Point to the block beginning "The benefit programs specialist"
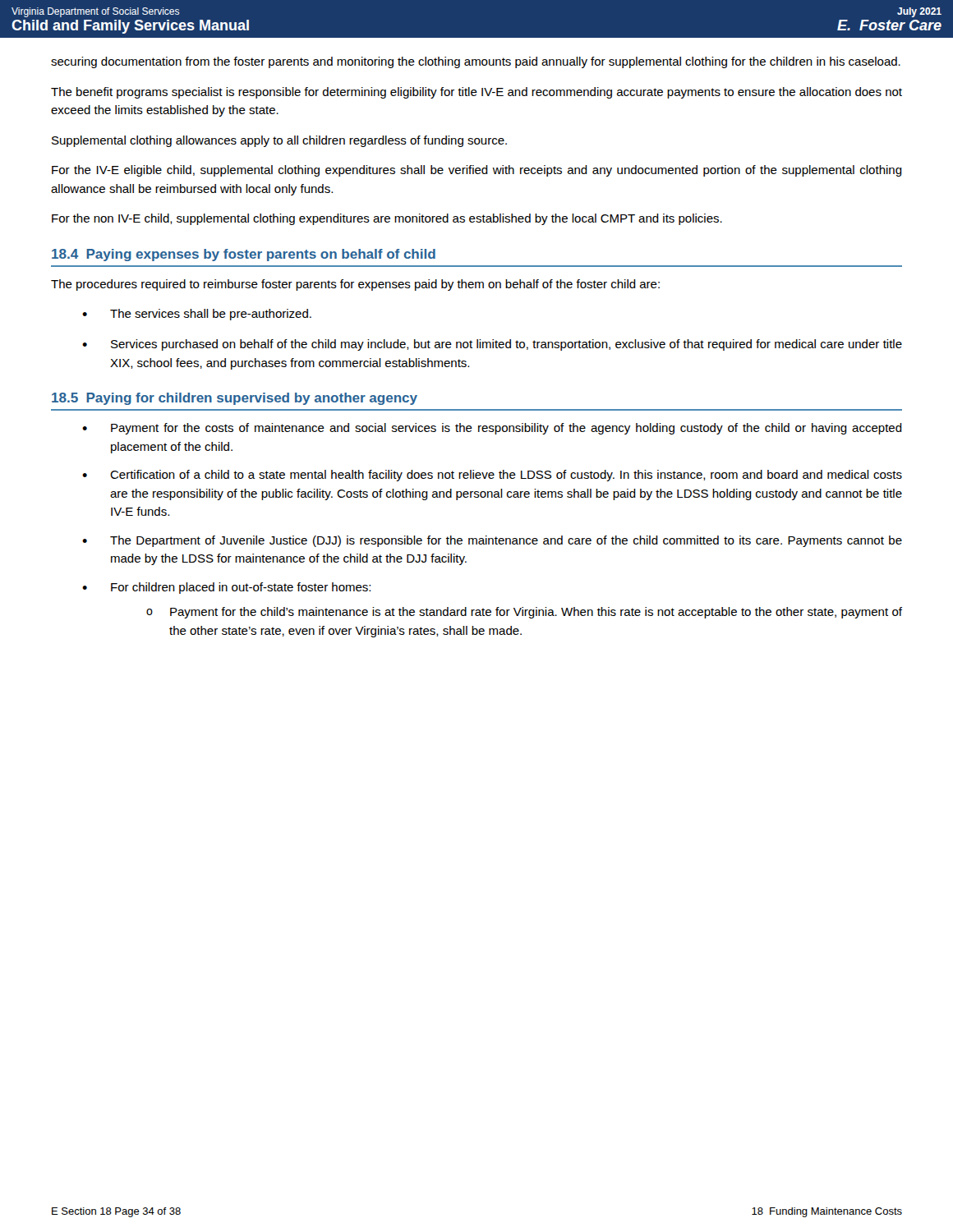Screen dimensions: 1232x953 476,100
